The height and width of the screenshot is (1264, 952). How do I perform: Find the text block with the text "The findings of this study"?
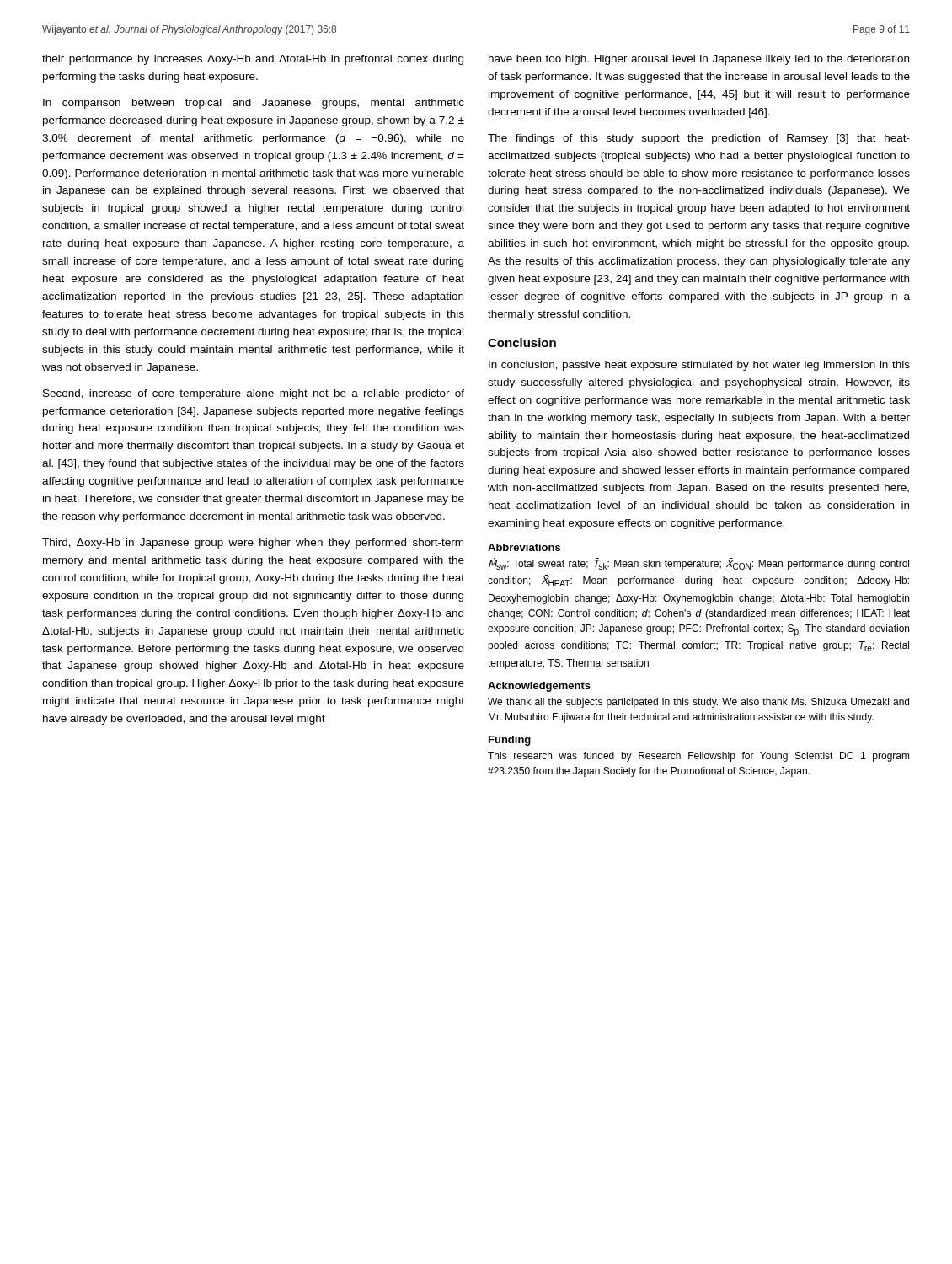tap(699, 227)
